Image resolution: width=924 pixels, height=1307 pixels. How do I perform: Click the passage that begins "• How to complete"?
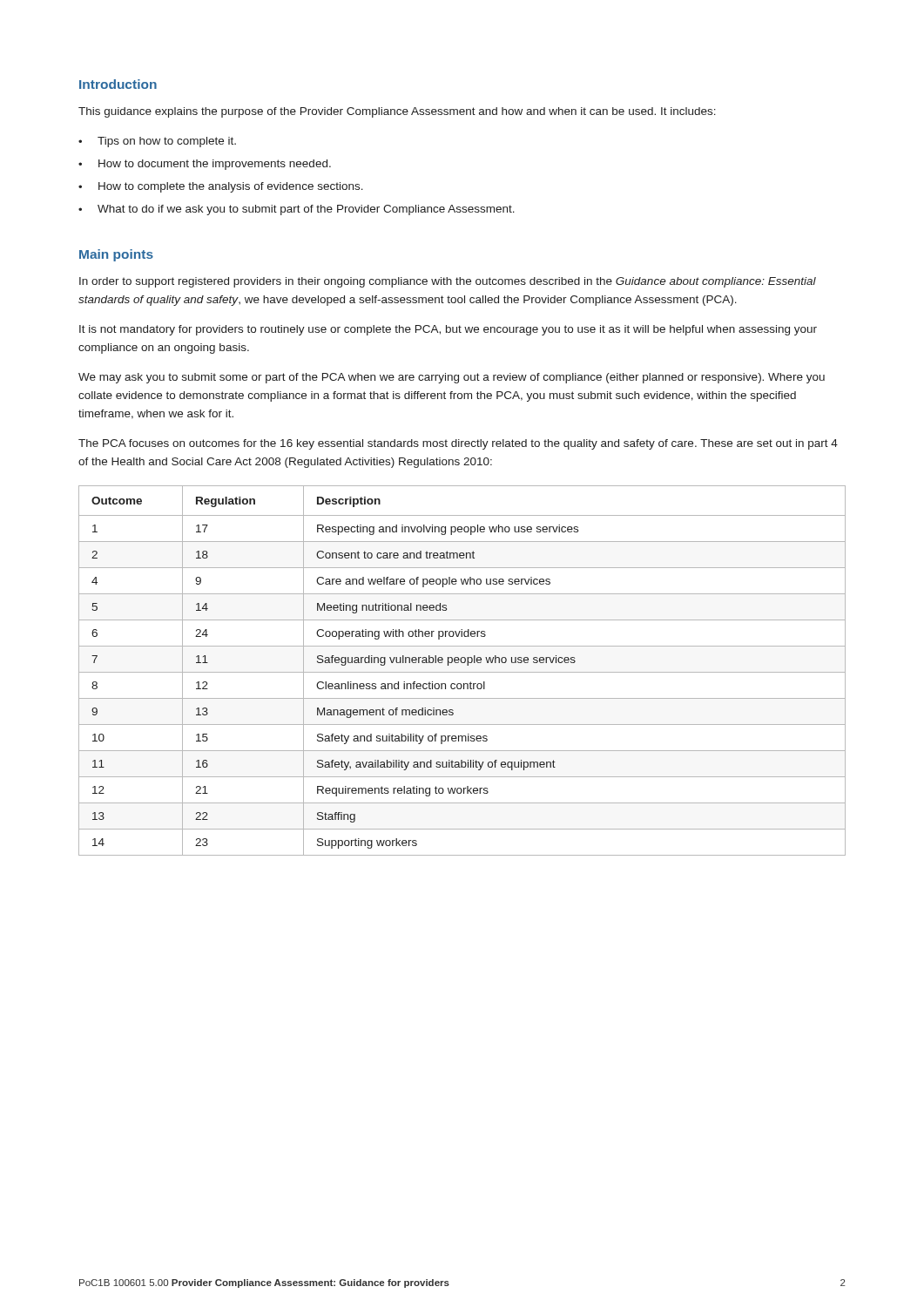(x=221, y=187)
